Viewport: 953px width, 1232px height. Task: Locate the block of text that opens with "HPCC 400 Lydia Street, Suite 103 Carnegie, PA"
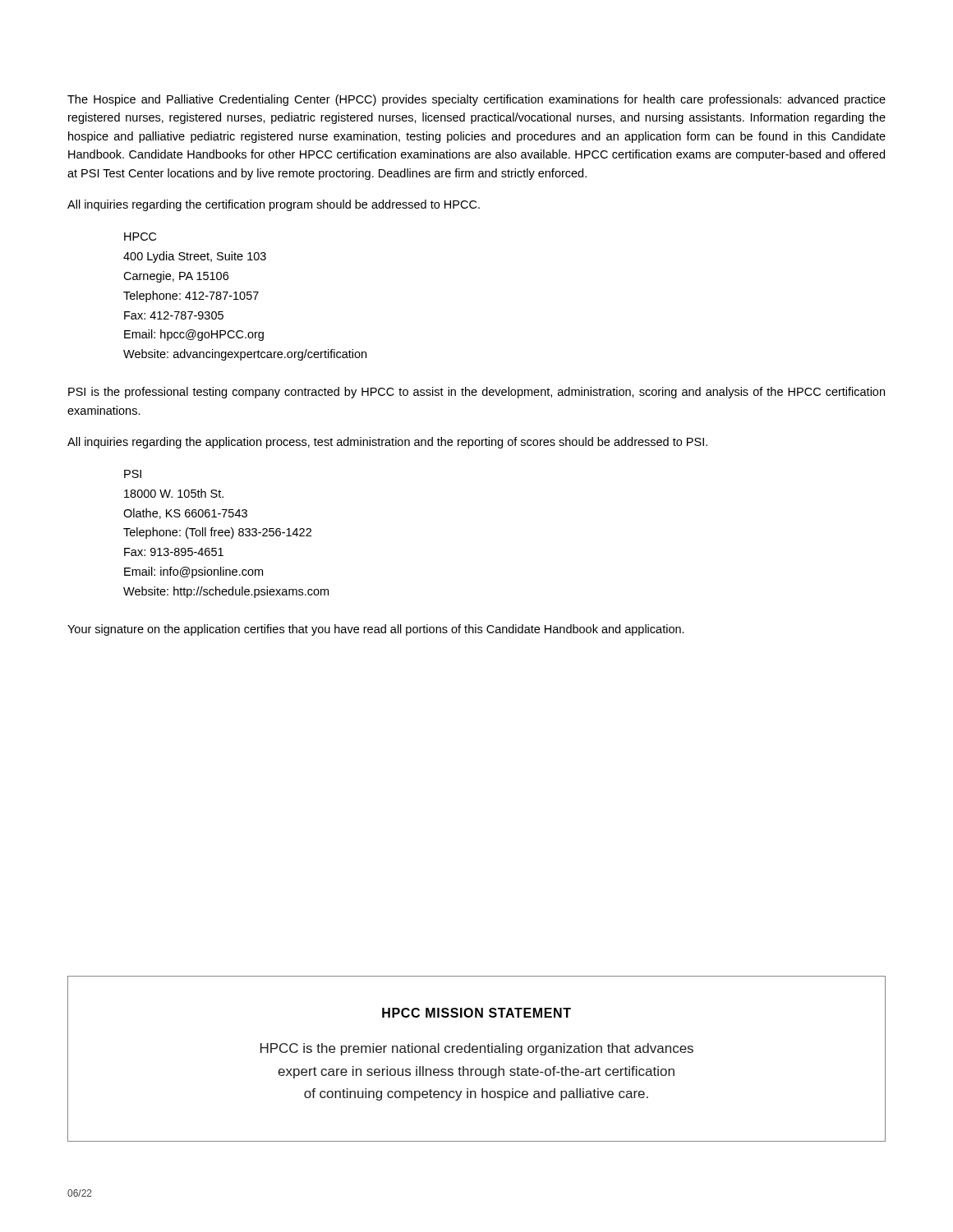245,295
